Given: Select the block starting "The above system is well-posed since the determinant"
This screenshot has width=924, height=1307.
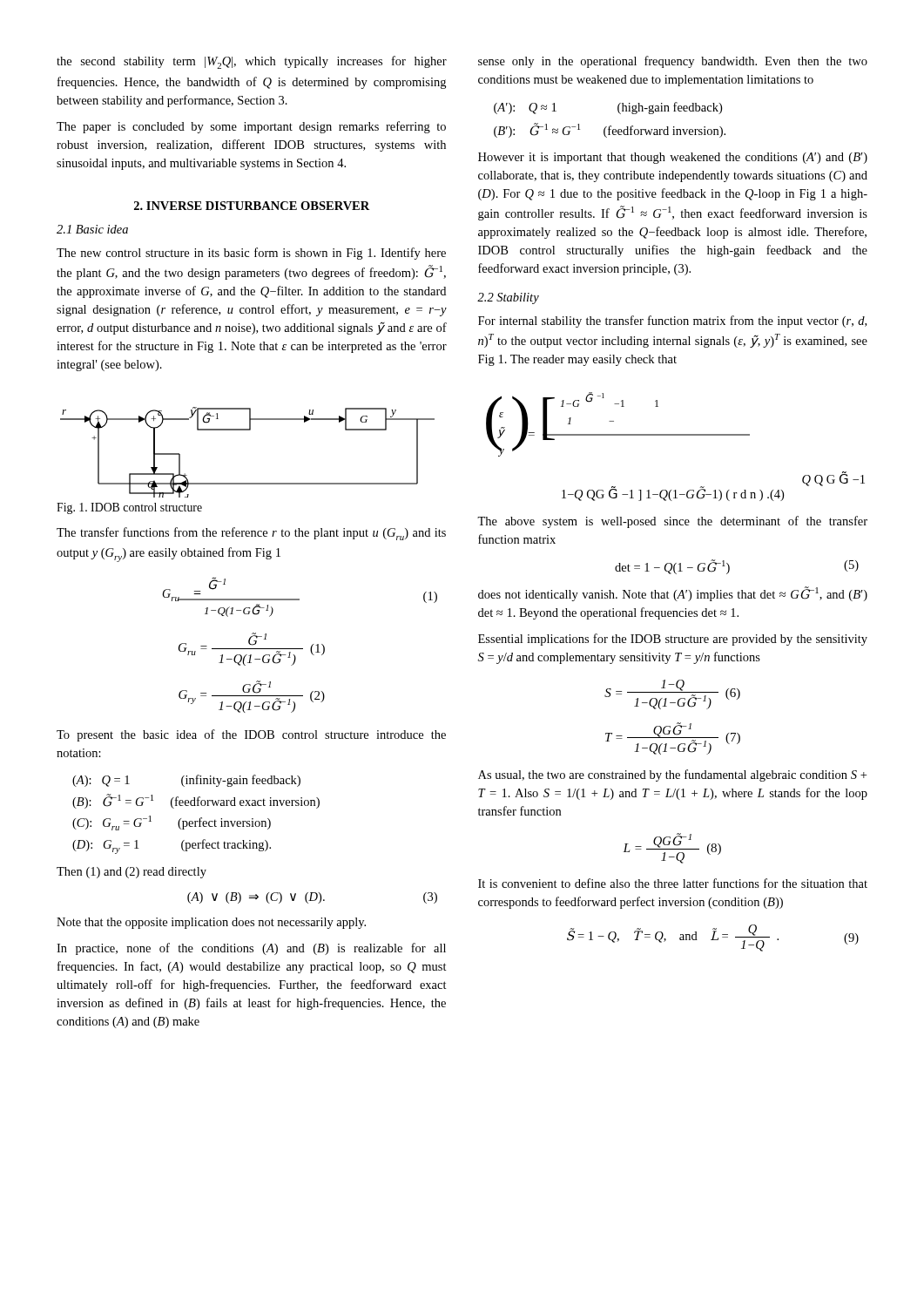Looking at the screenshot, I should [673, 531].
